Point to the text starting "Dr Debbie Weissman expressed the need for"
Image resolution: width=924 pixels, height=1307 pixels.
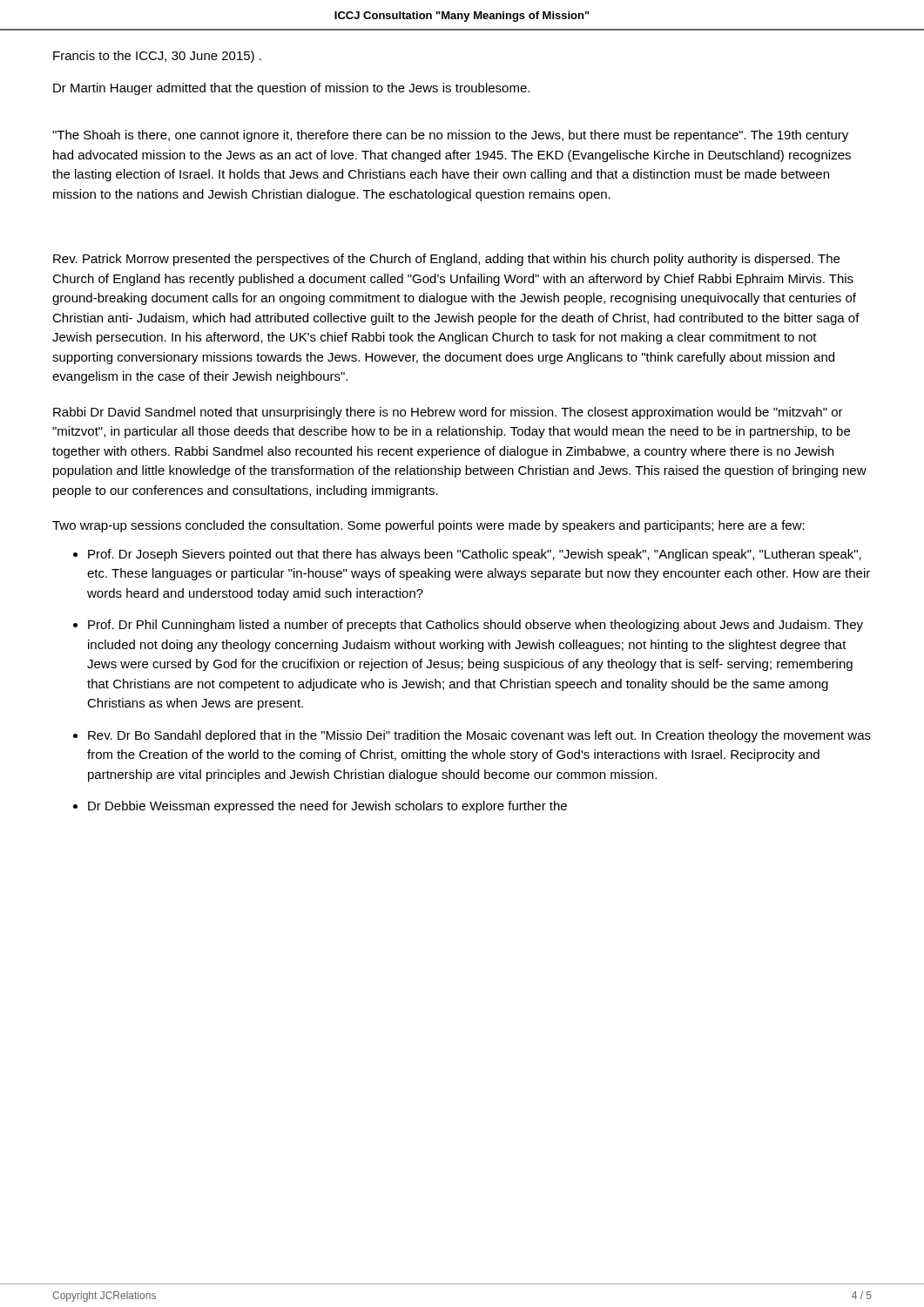[327, 806]
